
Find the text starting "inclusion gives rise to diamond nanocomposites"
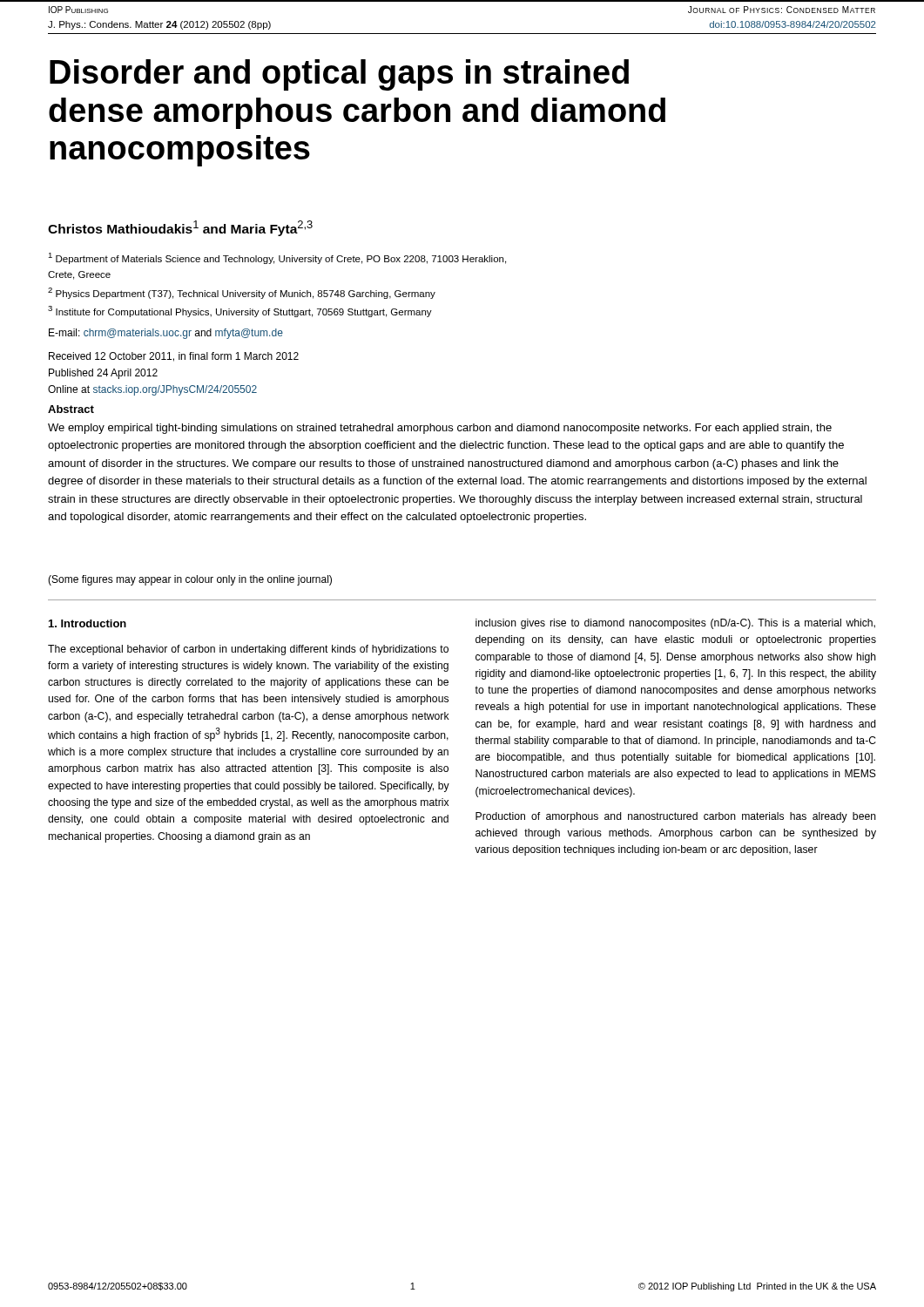(676, 737)
